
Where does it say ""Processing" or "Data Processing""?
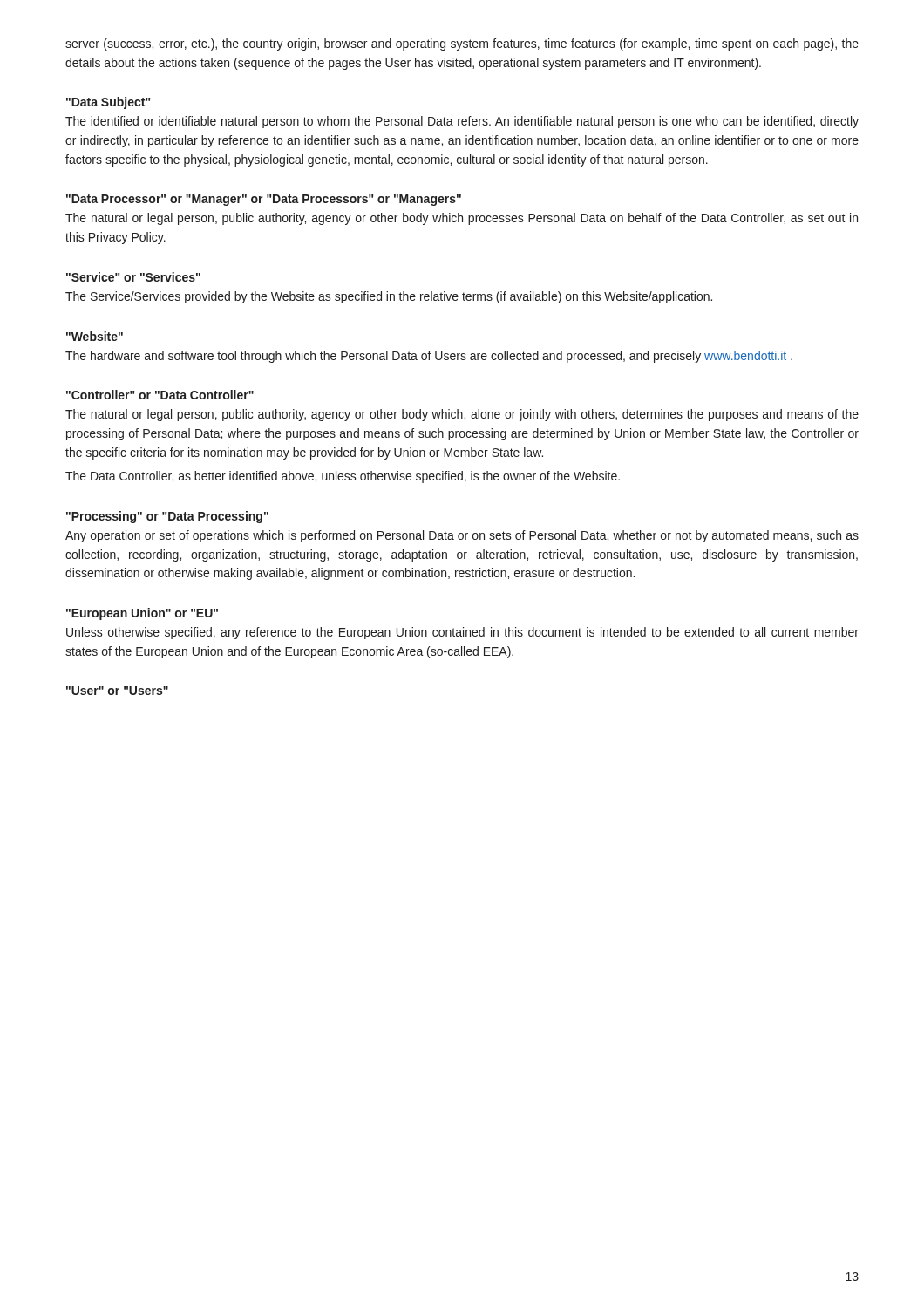pos(167,516)
